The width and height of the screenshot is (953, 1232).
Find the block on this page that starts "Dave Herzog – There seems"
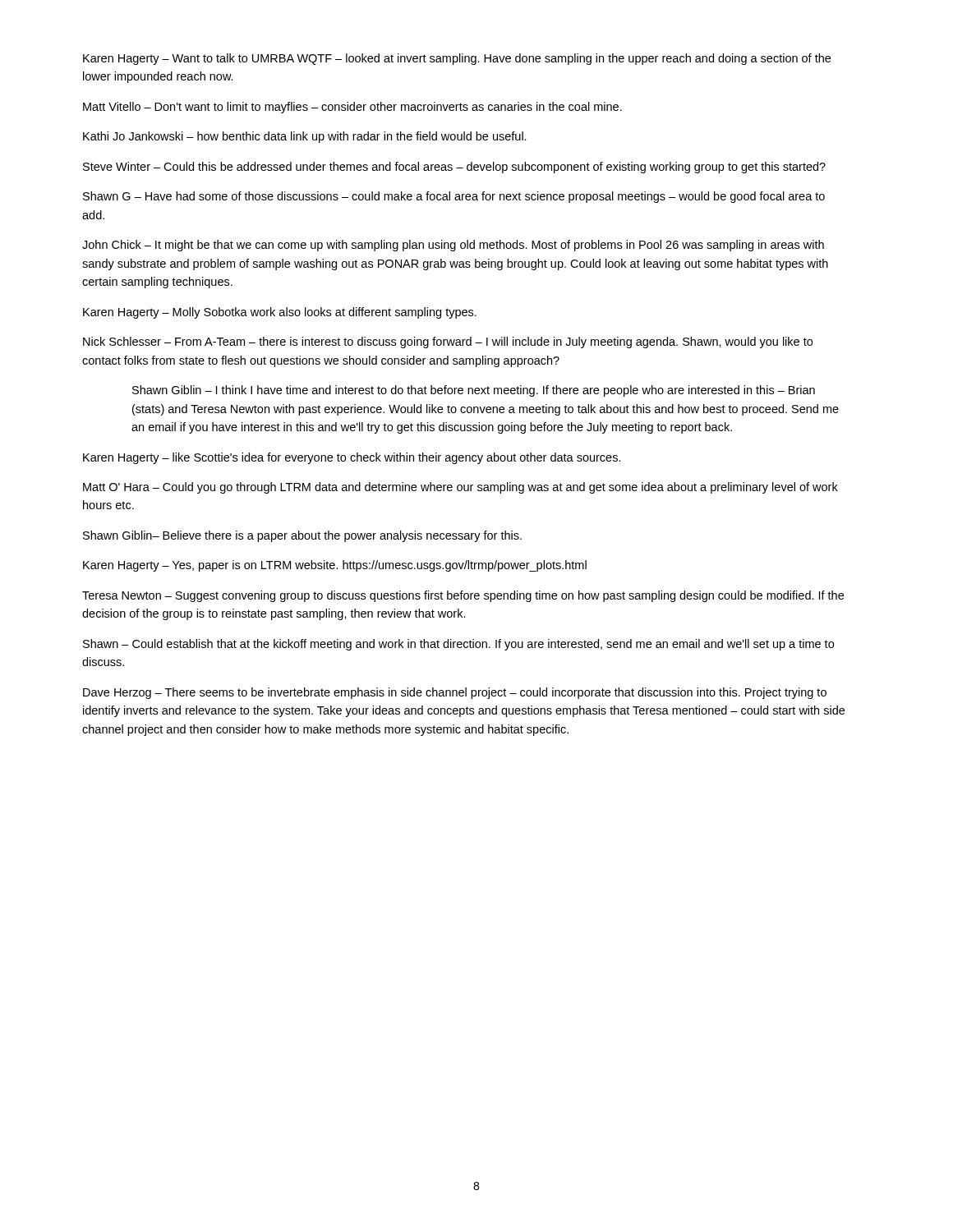tap(464, 711)
